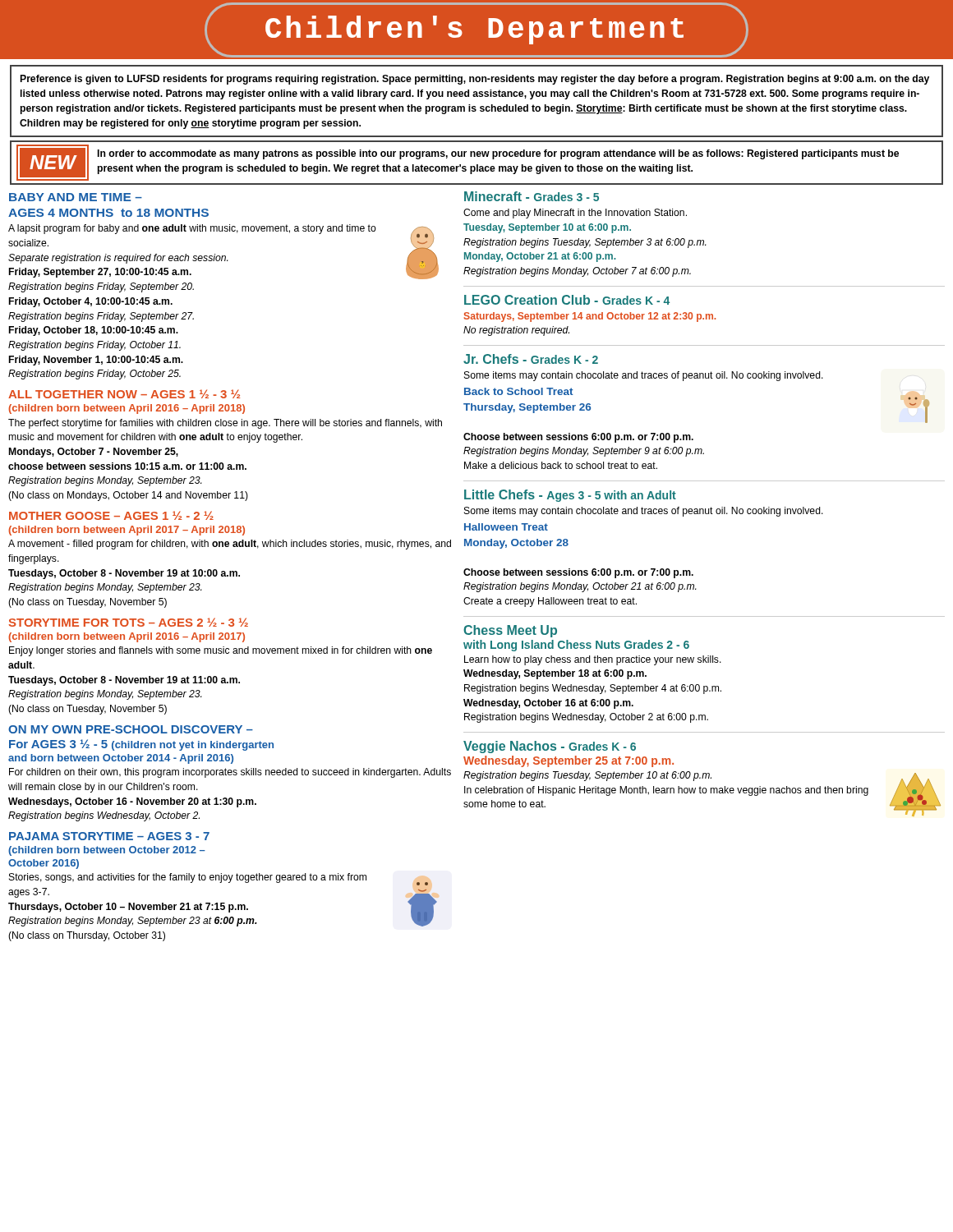Point to "Minecraft - Grades 3 - 5"

(x=531, y=197)
